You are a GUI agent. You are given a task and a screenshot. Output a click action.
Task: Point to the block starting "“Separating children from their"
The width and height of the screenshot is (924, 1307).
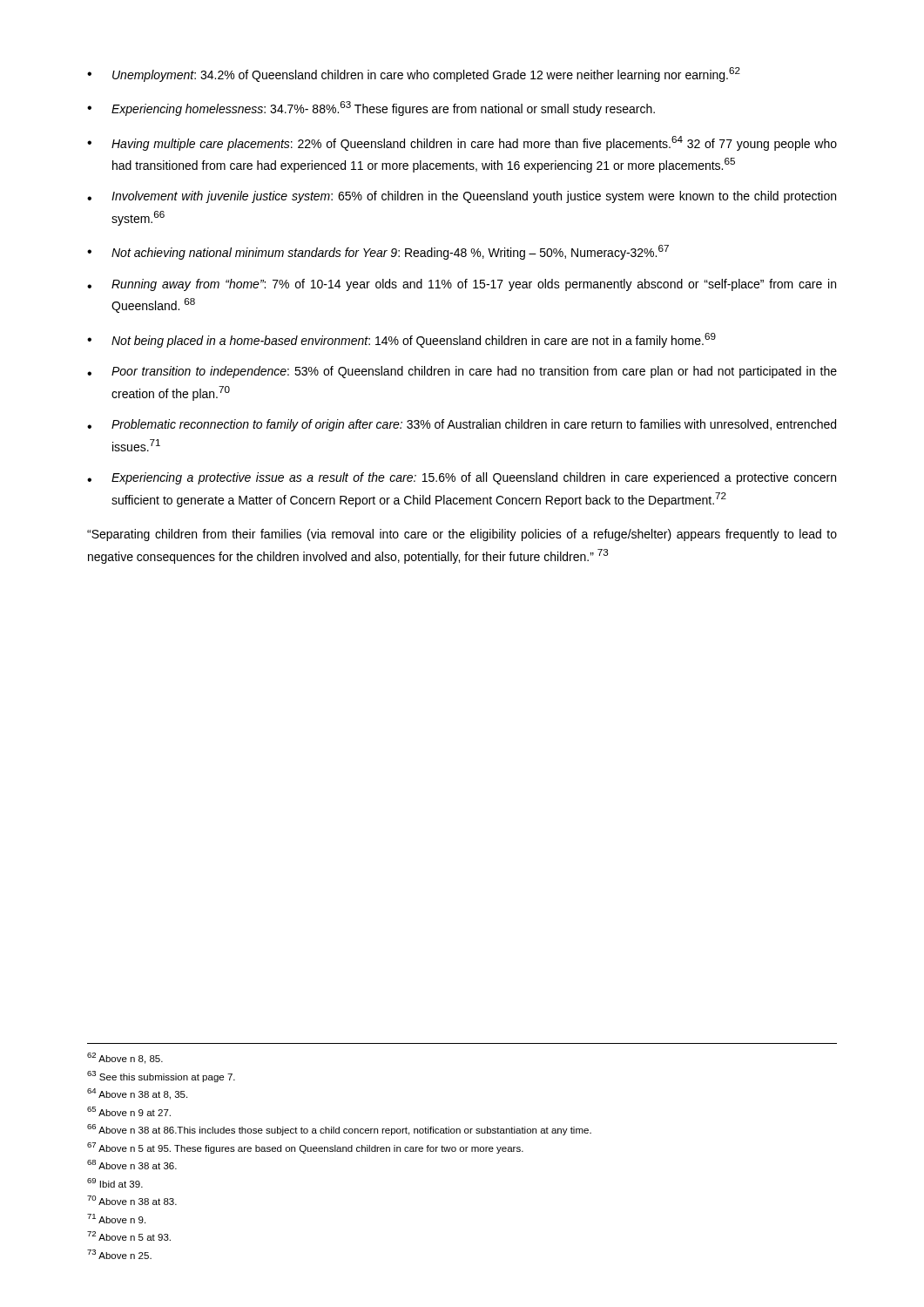462,545
